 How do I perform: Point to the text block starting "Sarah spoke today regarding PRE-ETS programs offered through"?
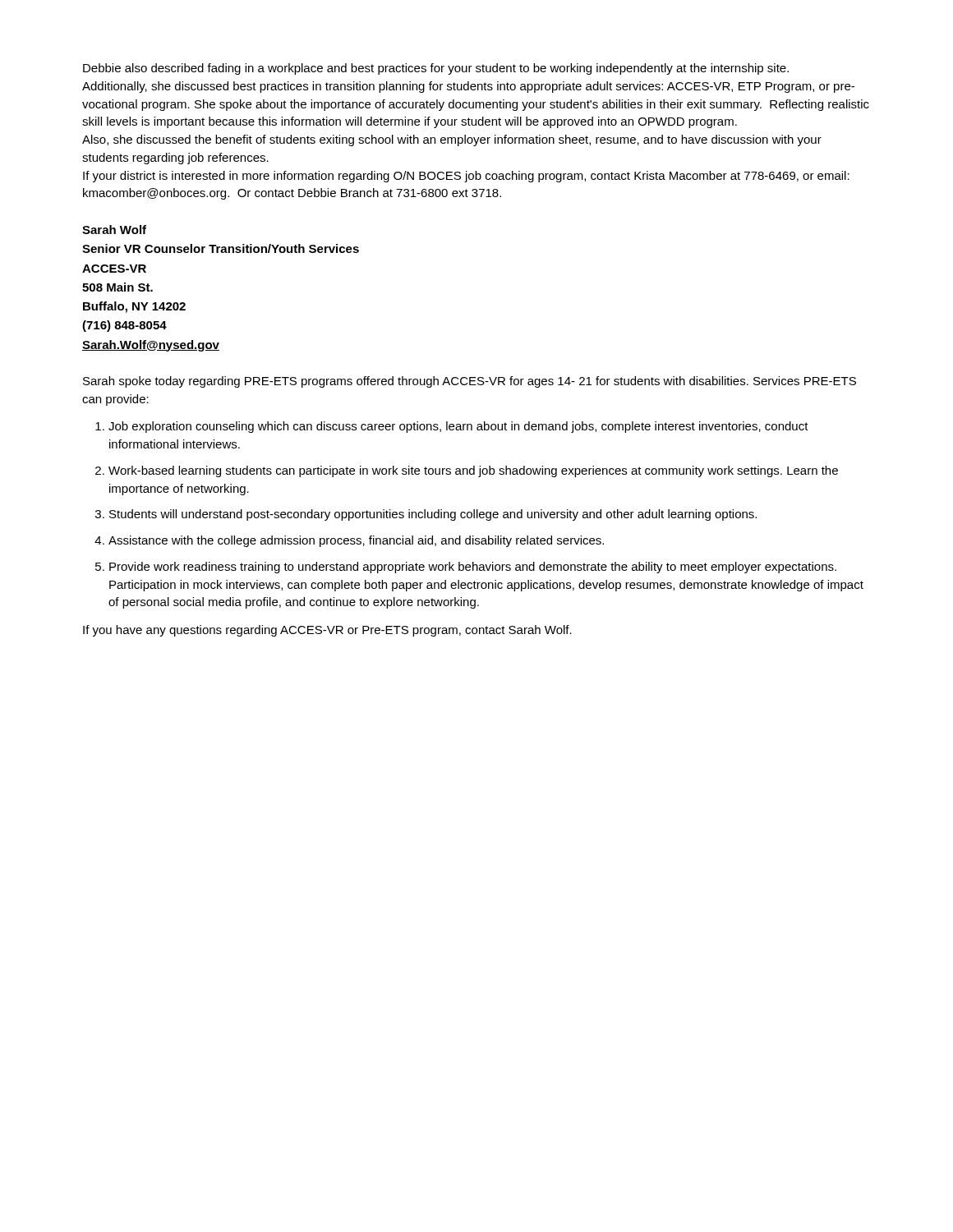469,389
